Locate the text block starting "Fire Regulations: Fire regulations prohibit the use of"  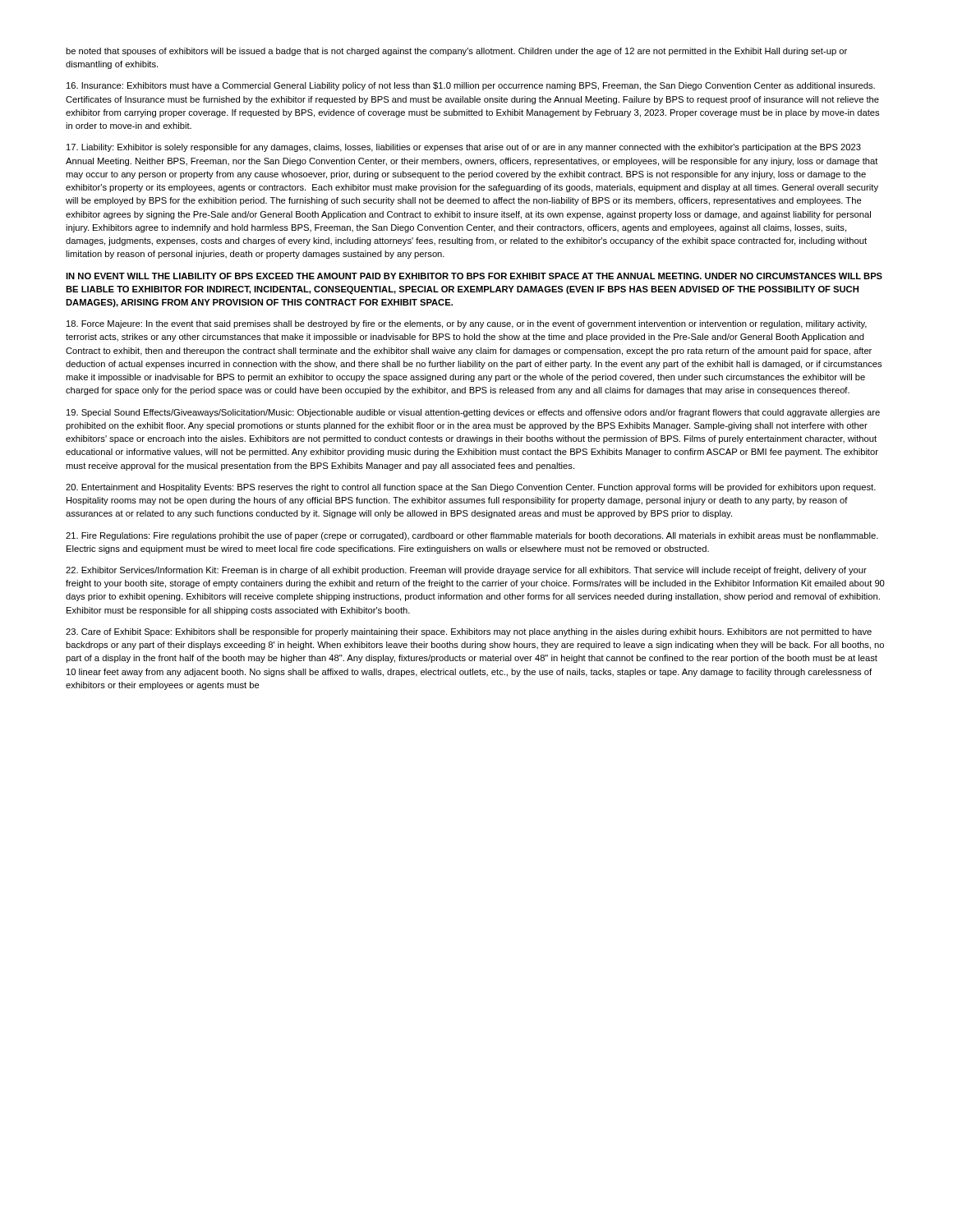click(x=472, y=542)
